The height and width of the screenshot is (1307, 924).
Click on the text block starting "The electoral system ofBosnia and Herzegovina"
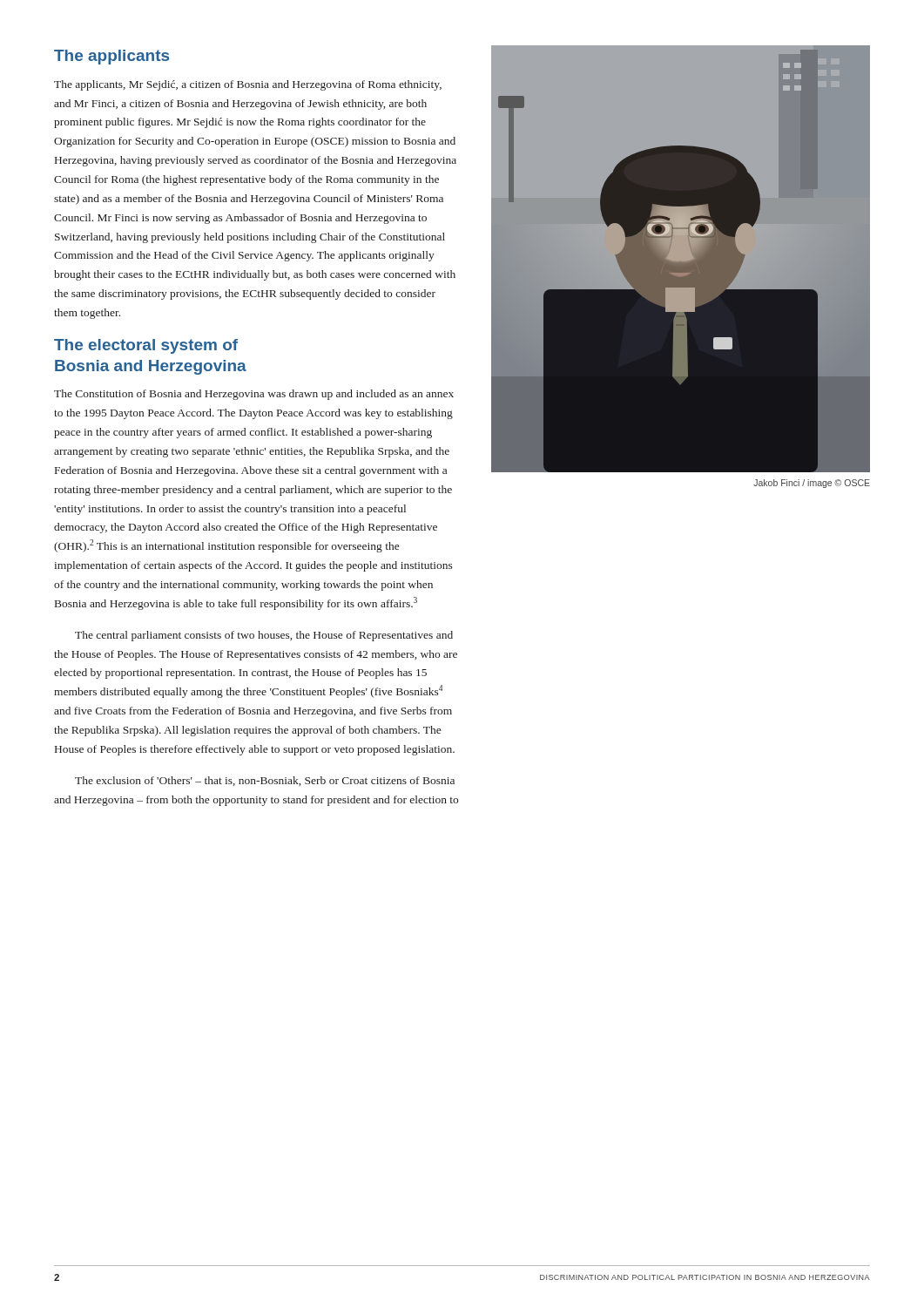click(150, 355)
